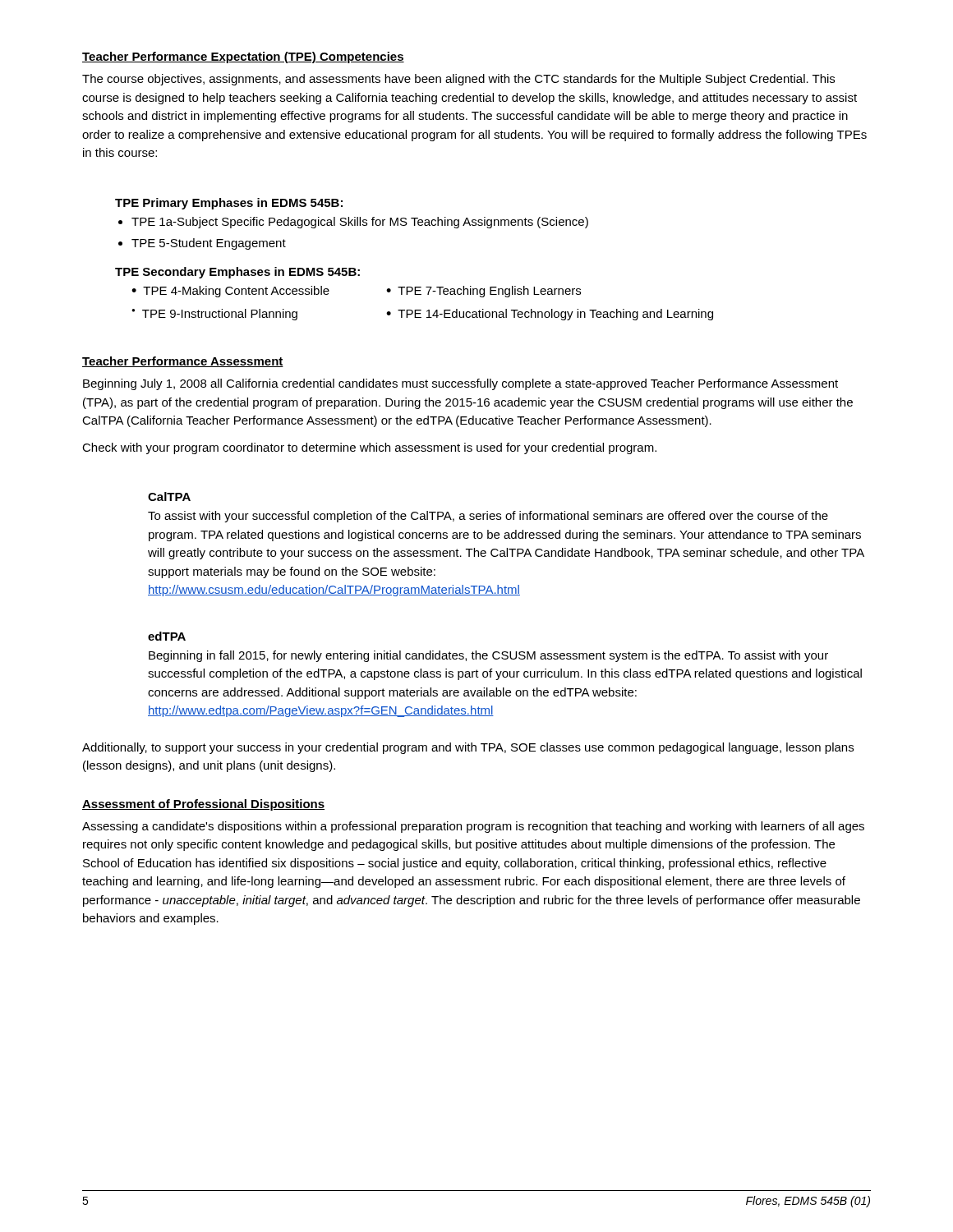
Task: Locate the text block that reads "Assessing a candidate's dispositions within a"
Action: (x=473, y=872)
